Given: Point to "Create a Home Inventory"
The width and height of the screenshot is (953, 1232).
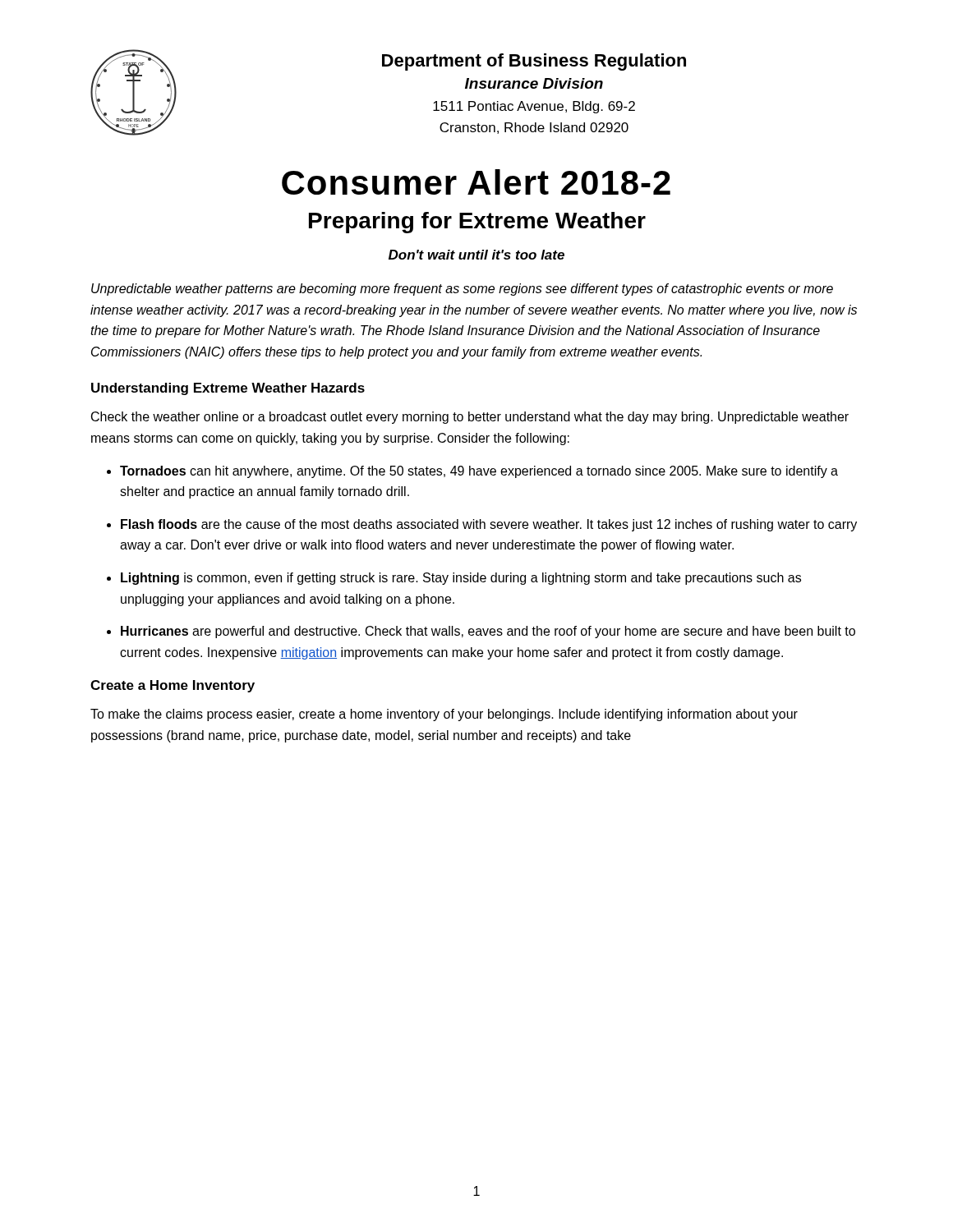Looking at the screenshot, I should (x=173, y=686).
